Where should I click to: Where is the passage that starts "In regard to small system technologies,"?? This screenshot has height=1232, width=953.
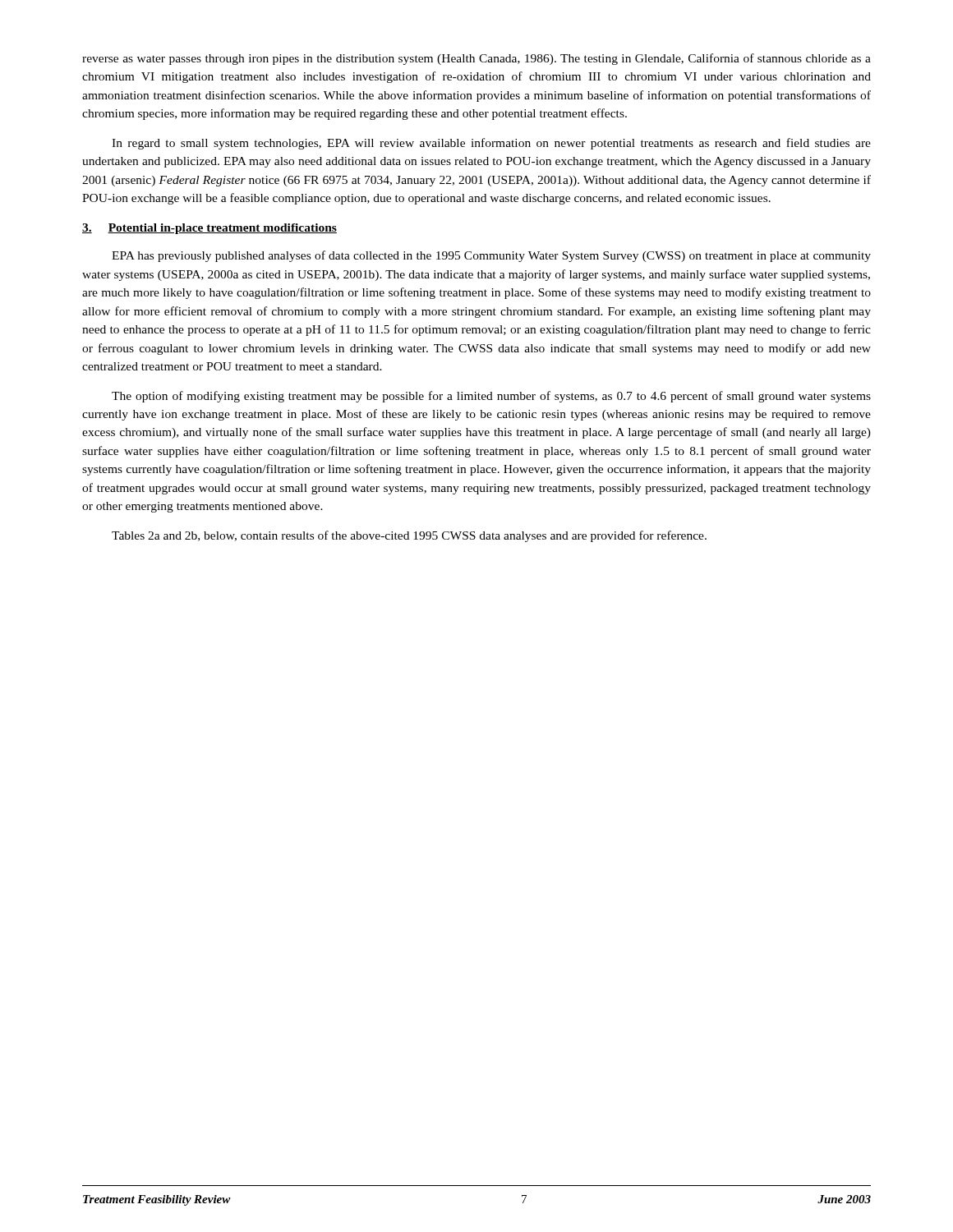[x=476, y=171]
